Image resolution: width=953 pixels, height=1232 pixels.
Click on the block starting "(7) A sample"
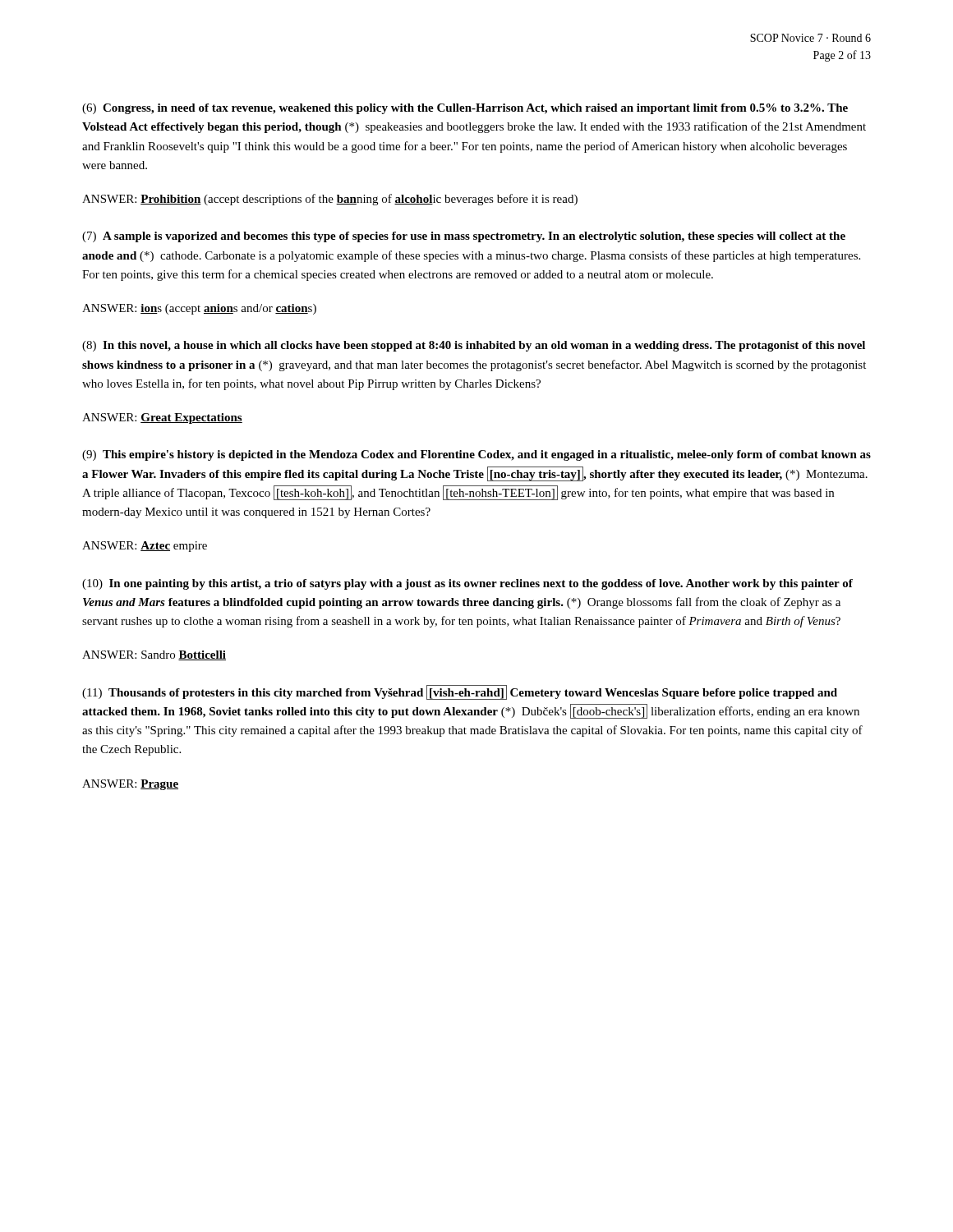pos(476,256)
